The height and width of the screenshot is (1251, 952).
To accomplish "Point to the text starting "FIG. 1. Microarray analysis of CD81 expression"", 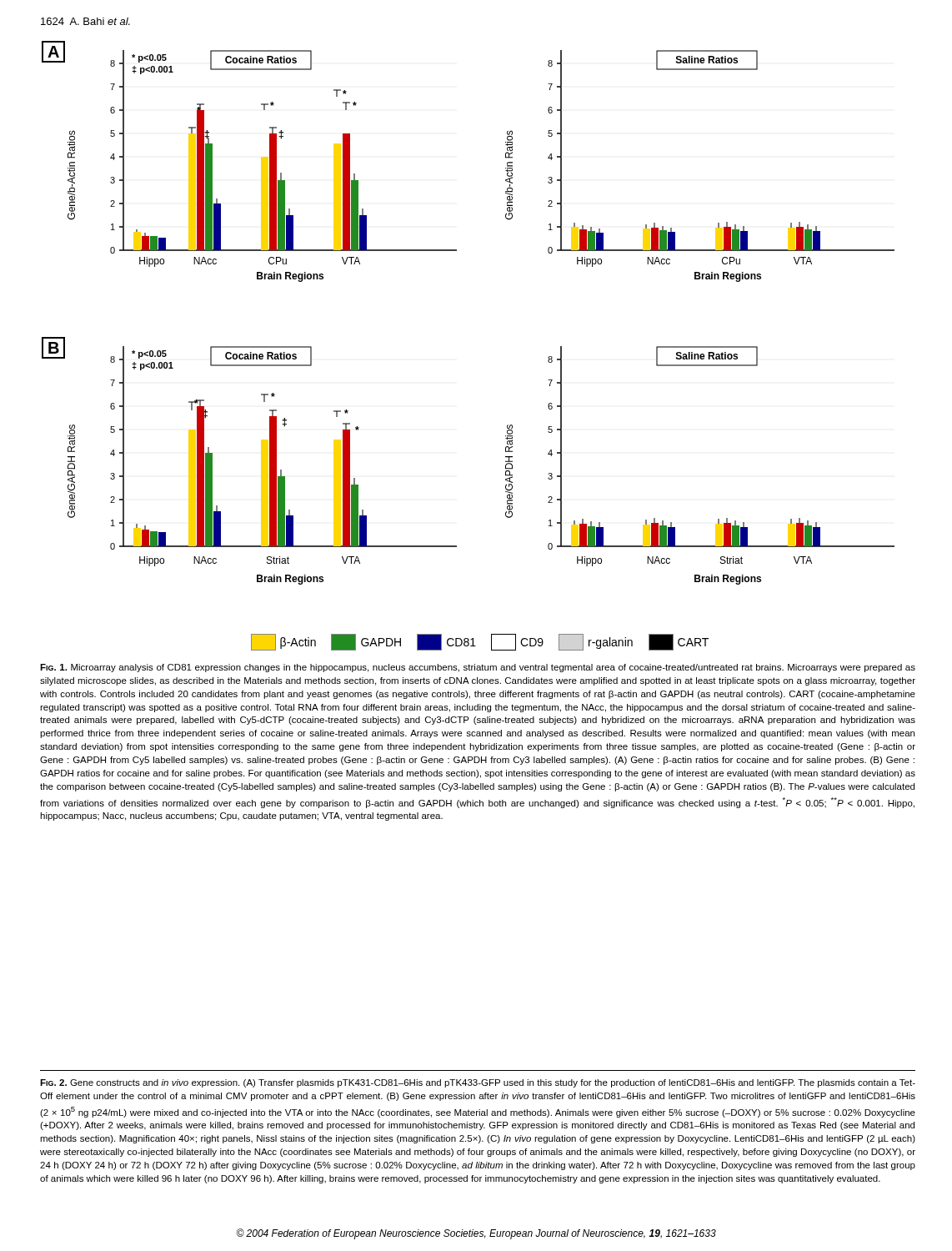I will coord(478,742).
